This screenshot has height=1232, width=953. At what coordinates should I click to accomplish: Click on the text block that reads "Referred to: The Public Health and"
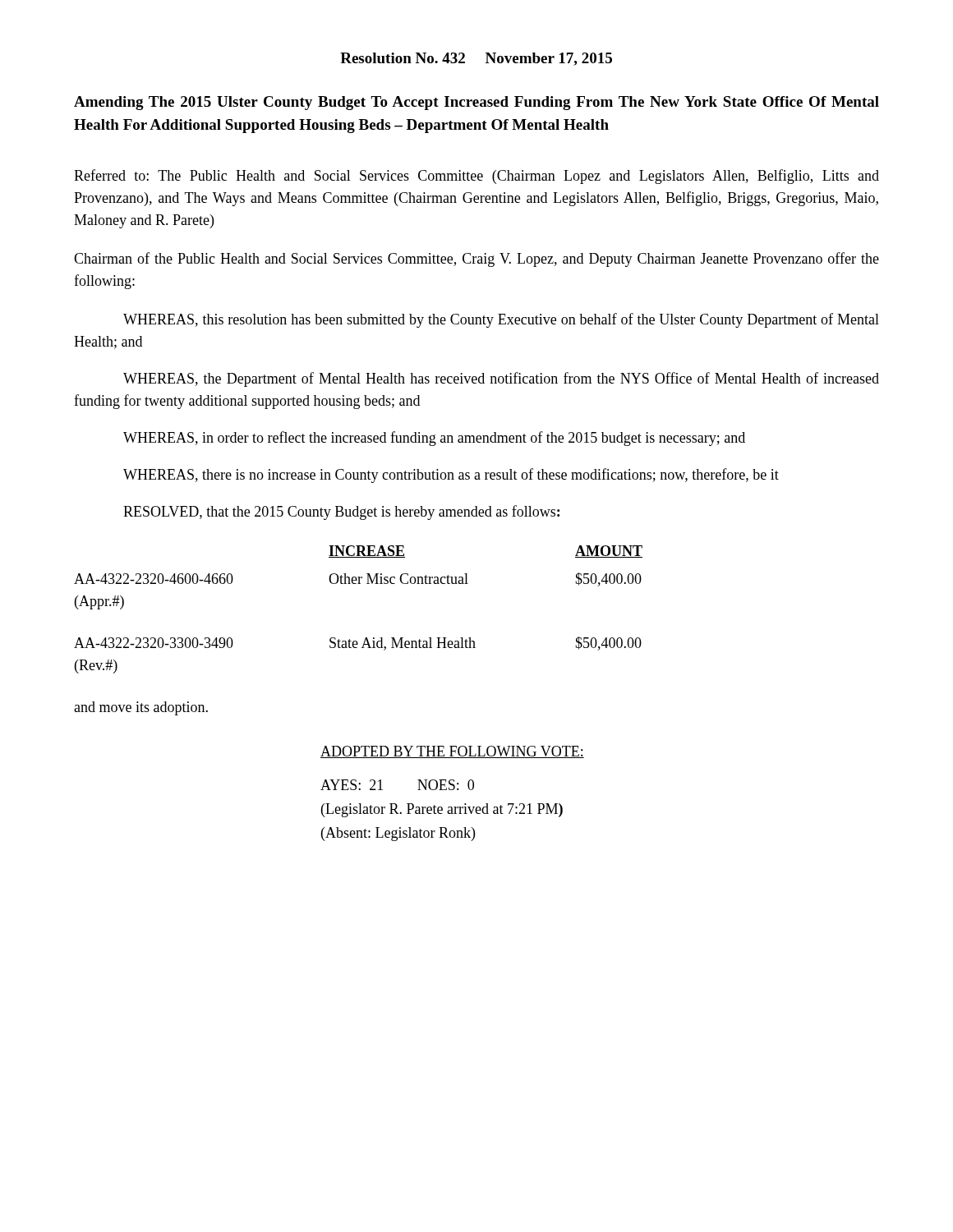[476, 198]
